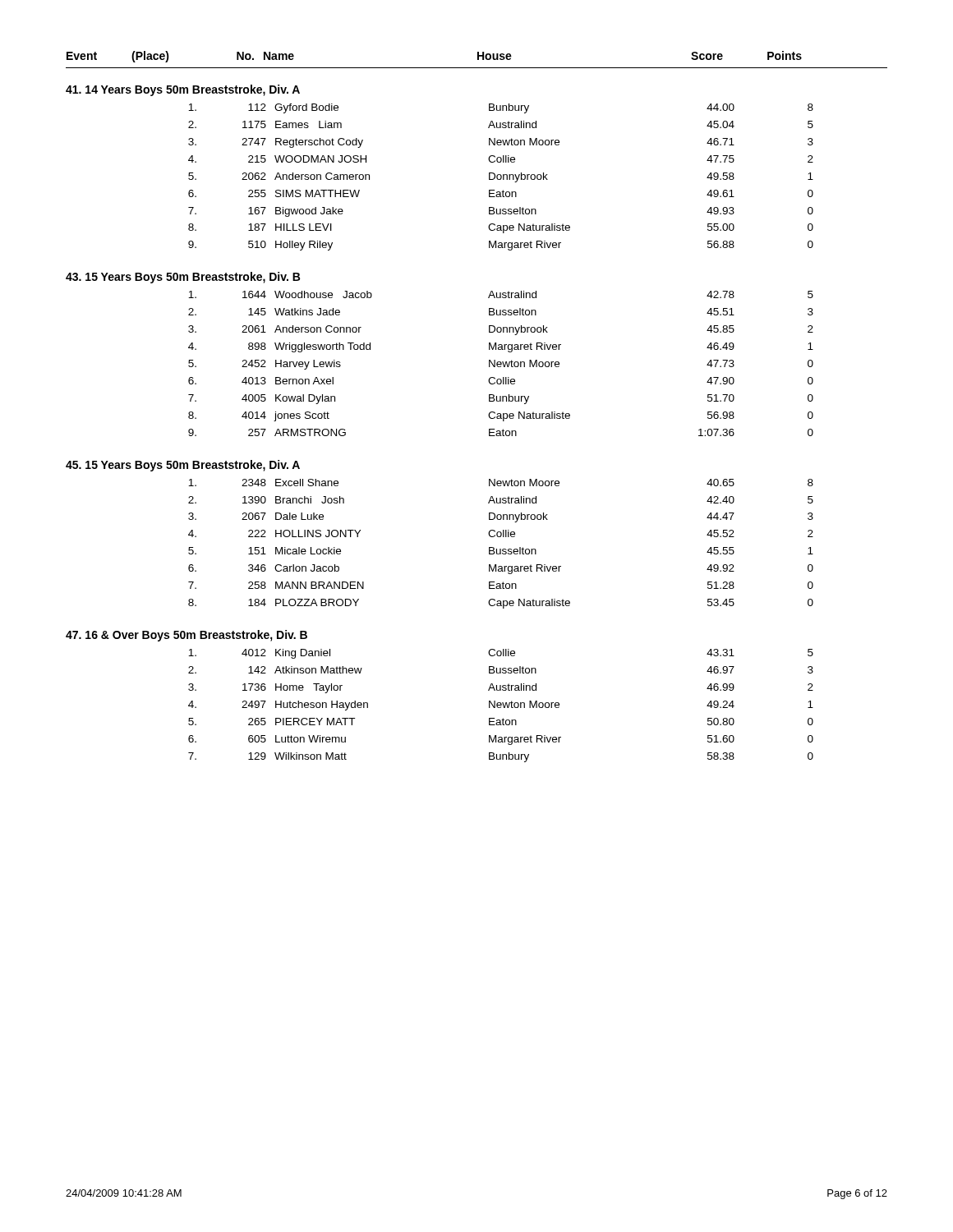Point to the section header beginning "41. 14 Years Boys"
Screen dimensions: 1232x953
[183, 90]
